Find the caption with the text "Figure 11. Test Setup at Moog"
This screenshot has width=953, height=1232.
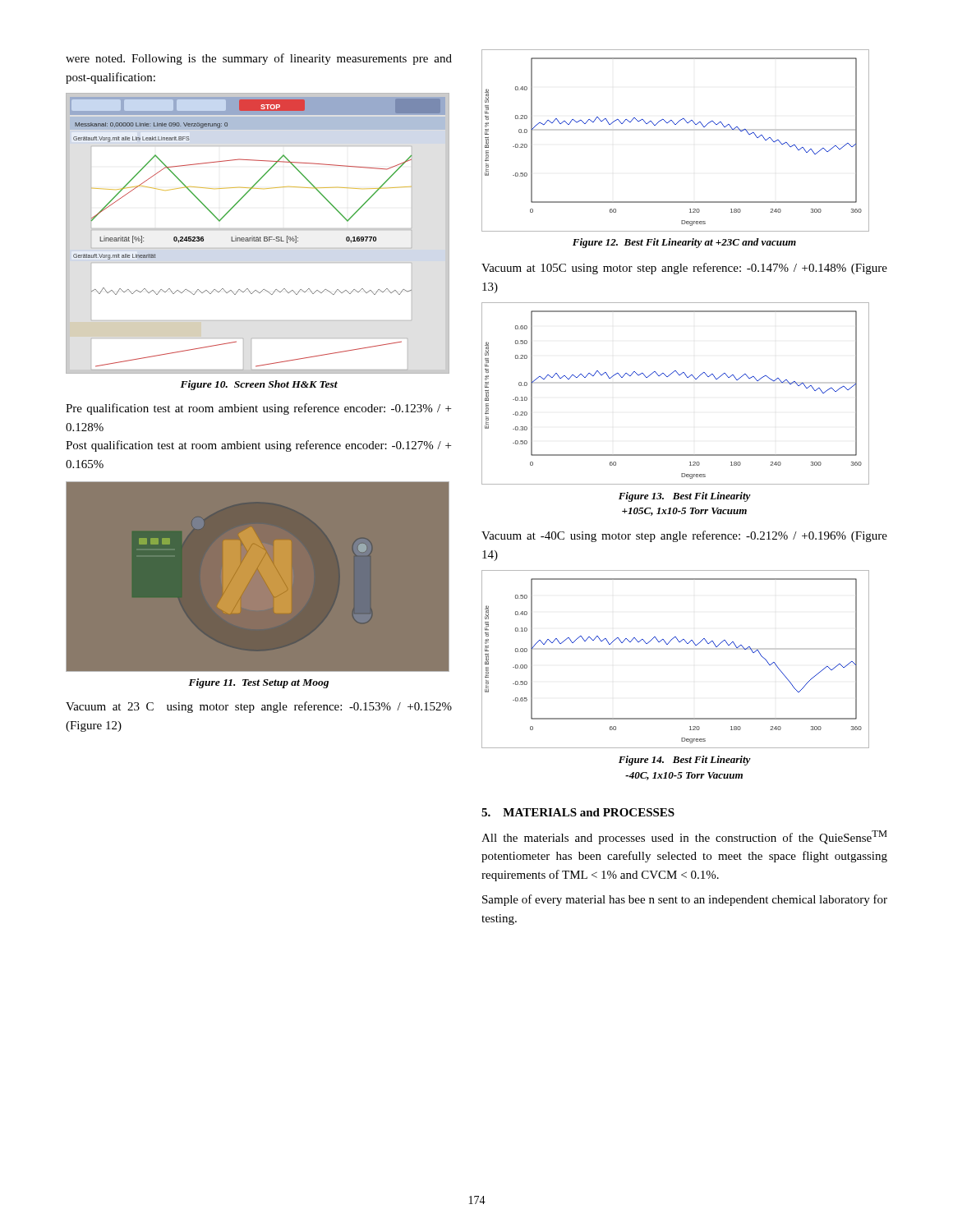(x=259, y=682)
